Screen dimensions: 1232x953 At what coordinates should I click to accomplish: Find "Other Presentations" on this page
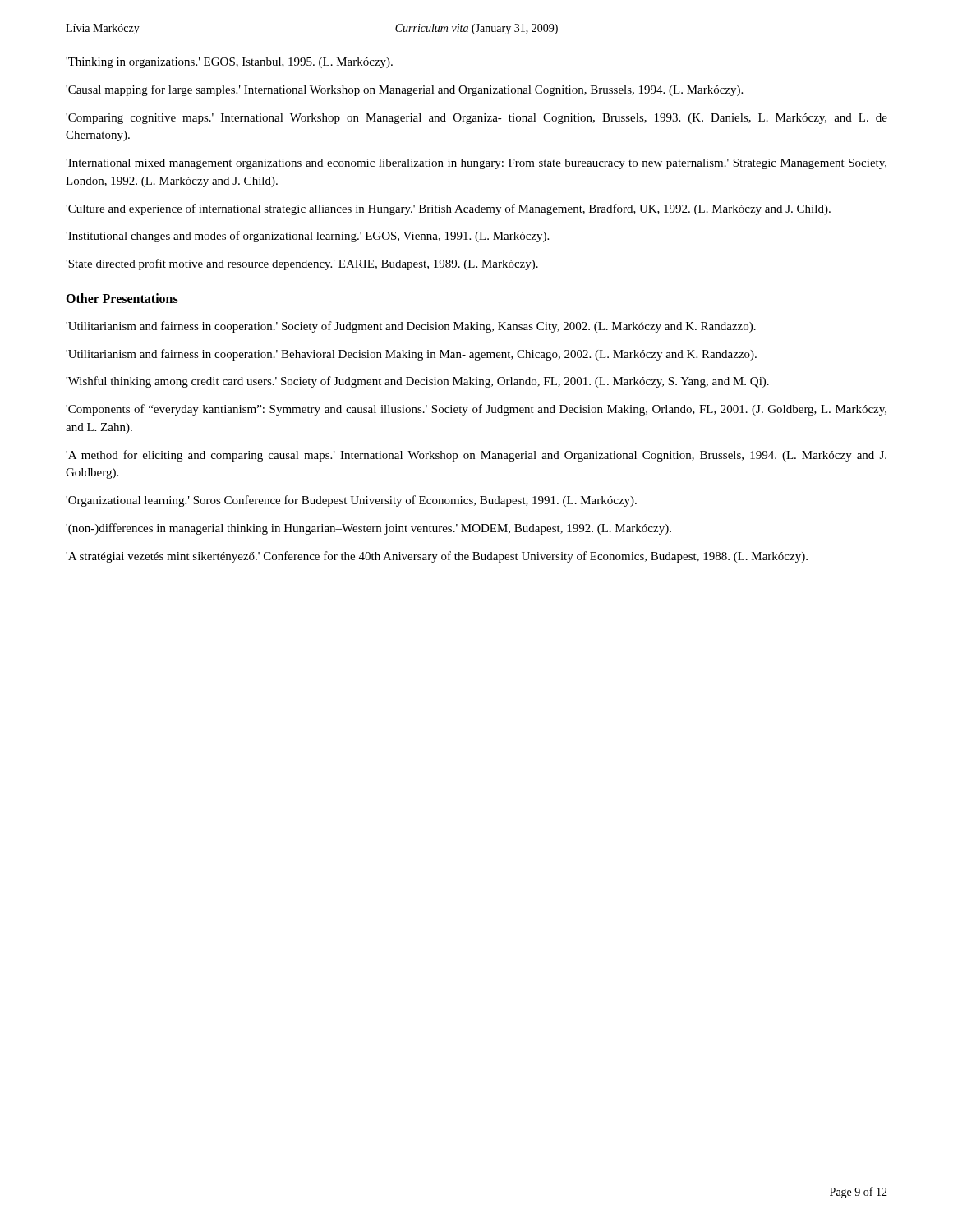tap(122, 298)
